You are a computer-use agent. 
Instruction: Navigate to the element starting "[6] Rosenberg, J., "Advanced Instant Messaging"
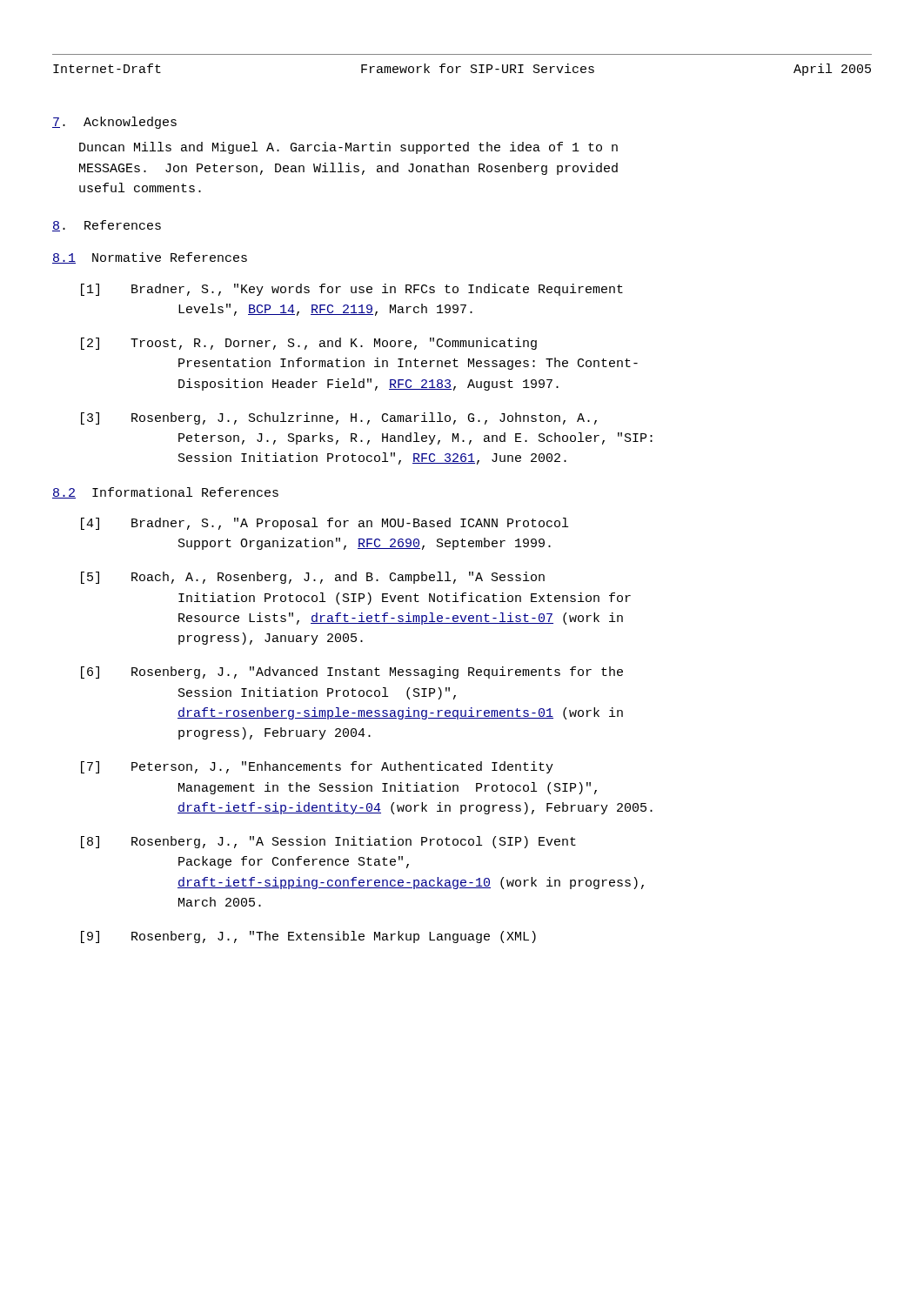click(x=475, y=704)
